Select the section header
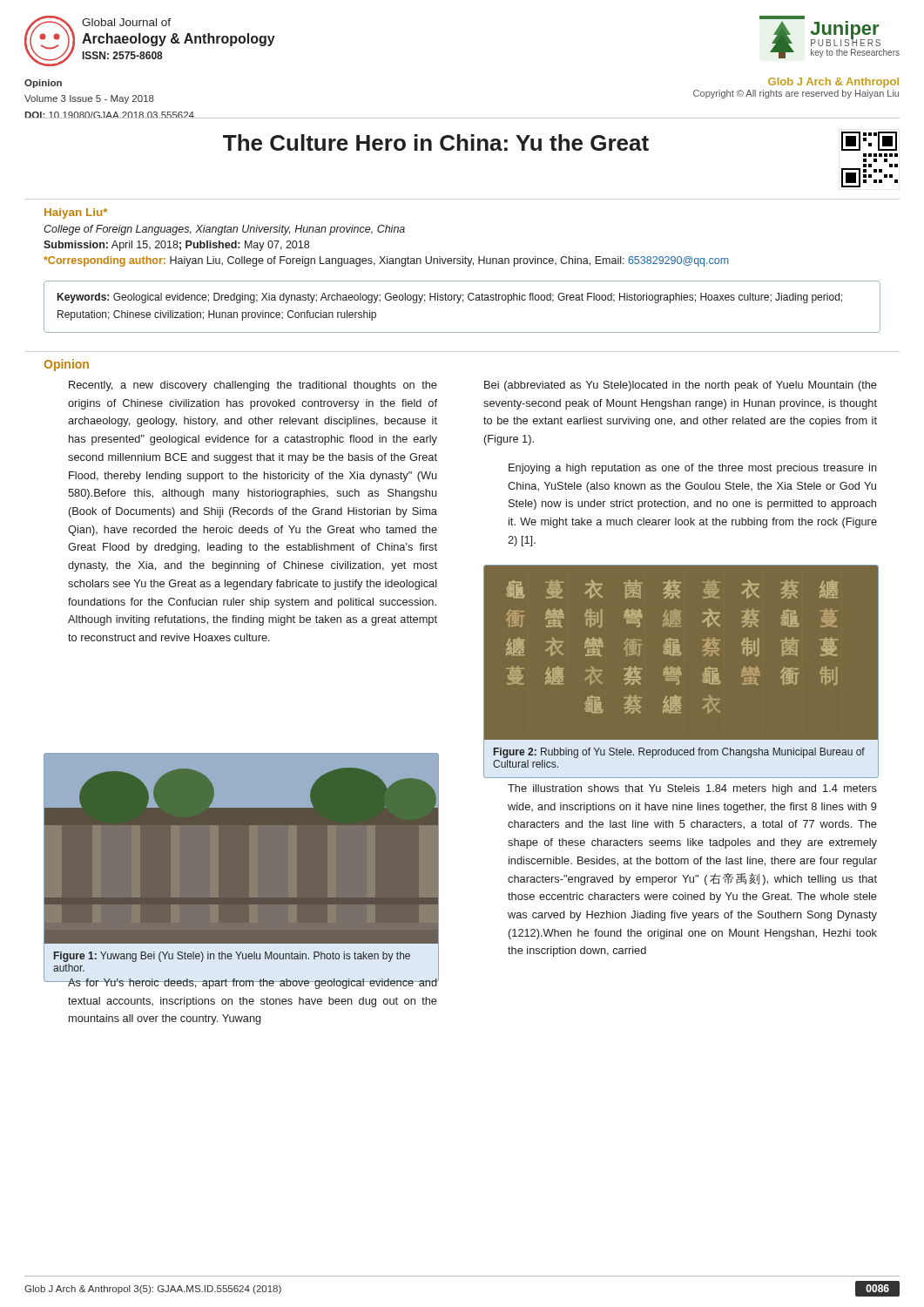This screenshot has height=1307, width=924. click(x=67, y=364)
